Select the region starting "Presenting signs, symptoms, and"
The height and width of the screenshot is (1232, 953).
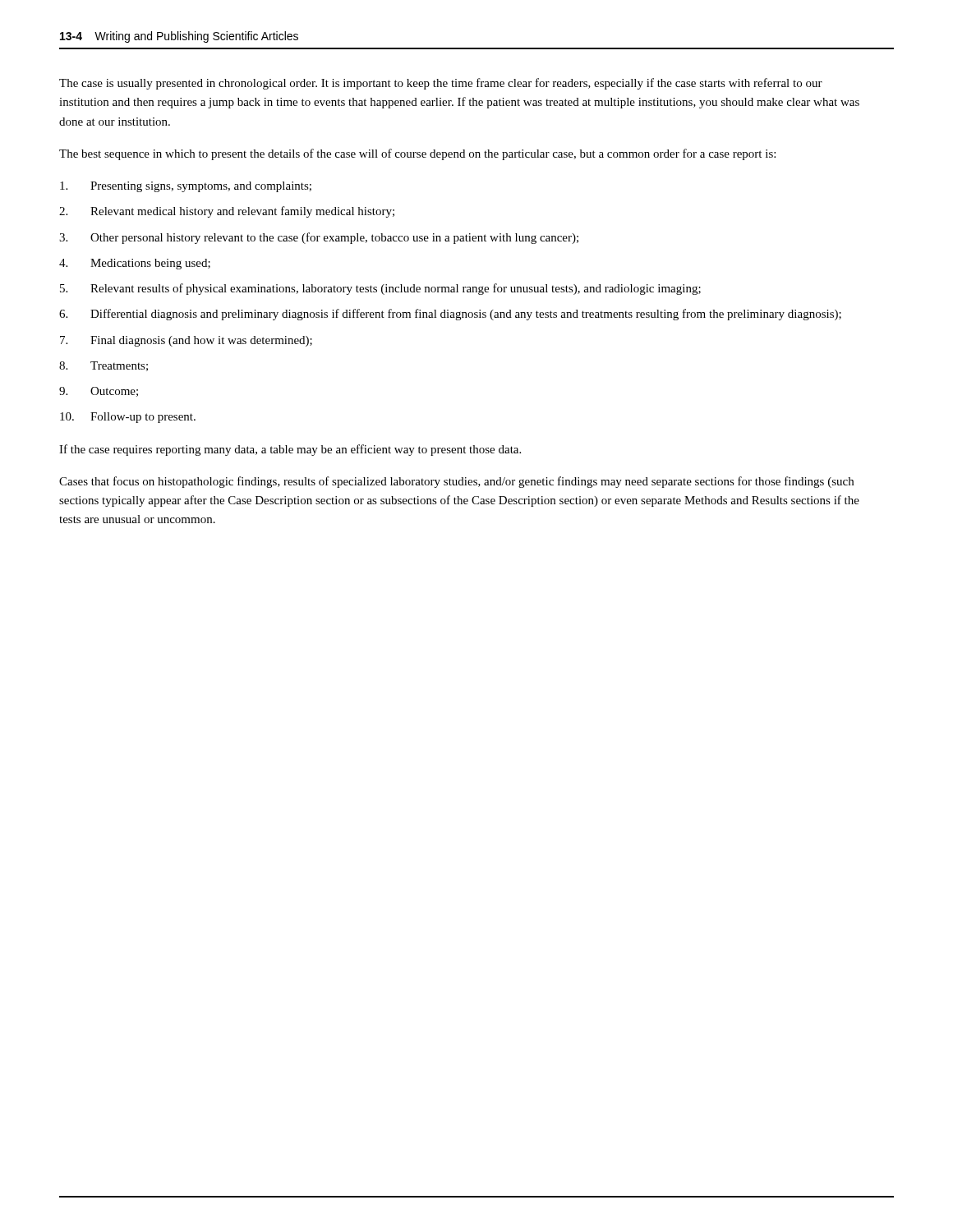click(186, 187)
